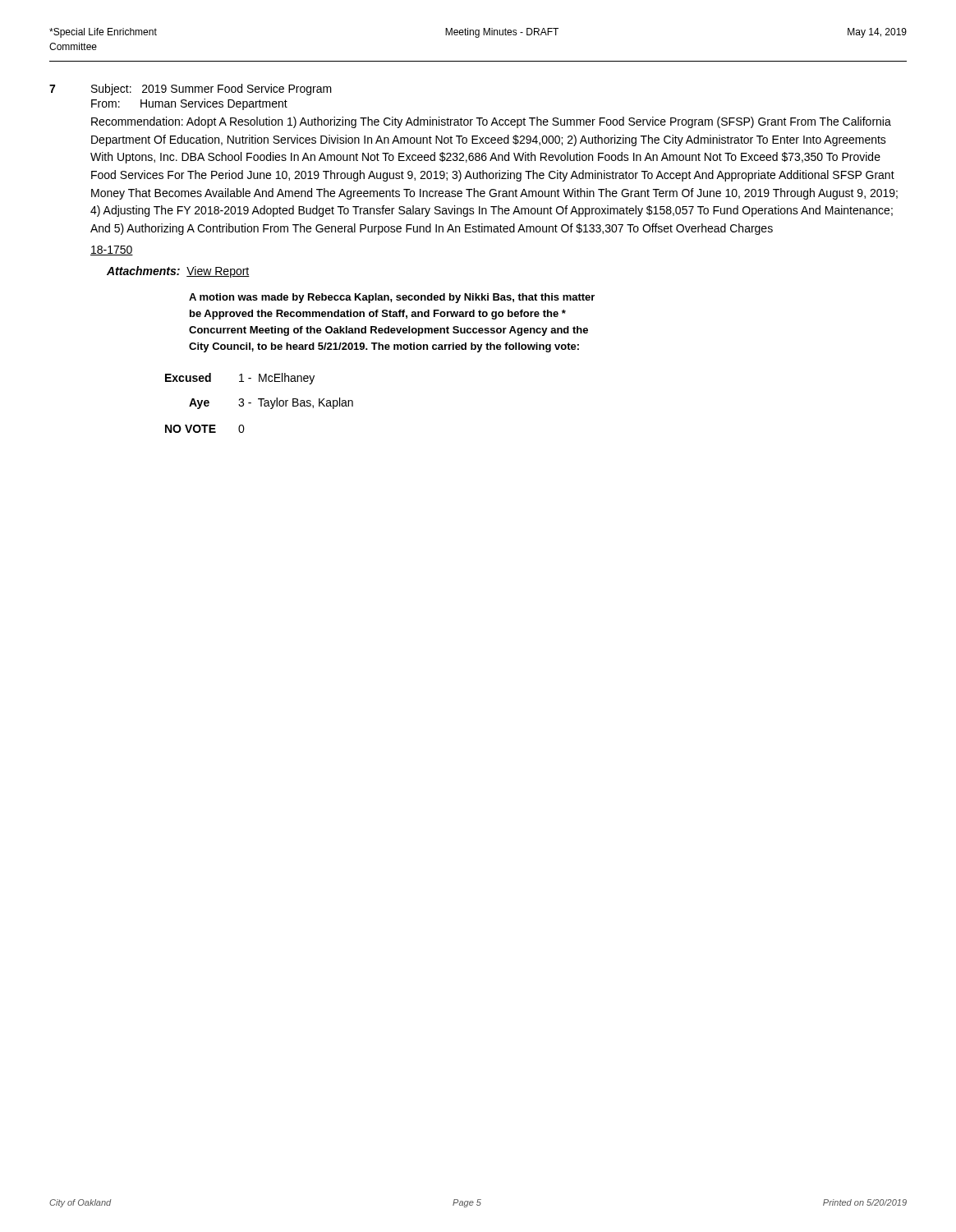Navigate to the text starting "Excused 1 -"
The image size is (956, 1232).
pos(240,379)
